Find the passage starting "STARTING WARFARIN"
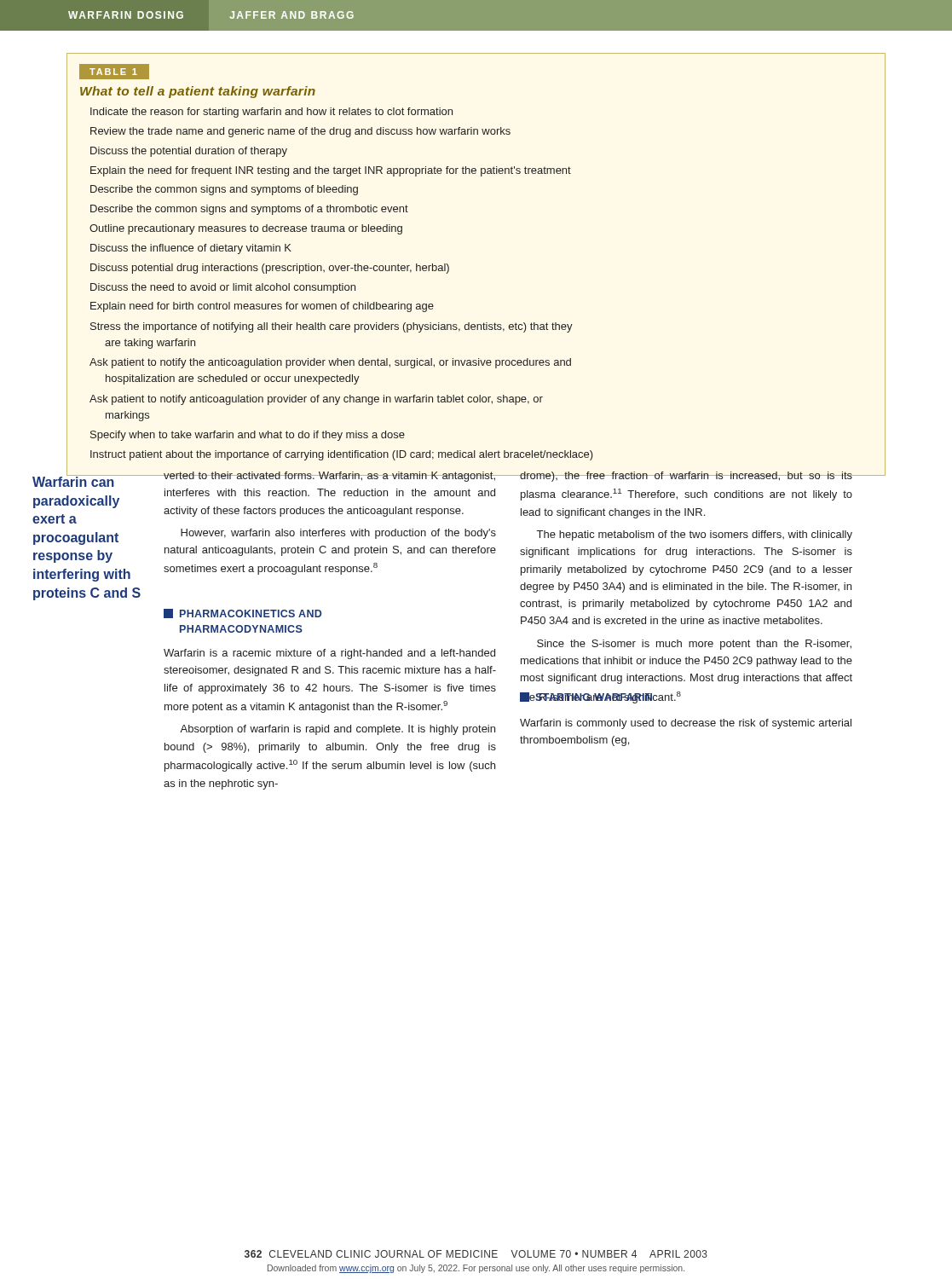952x1279 pixels. [x=586, y=698]
